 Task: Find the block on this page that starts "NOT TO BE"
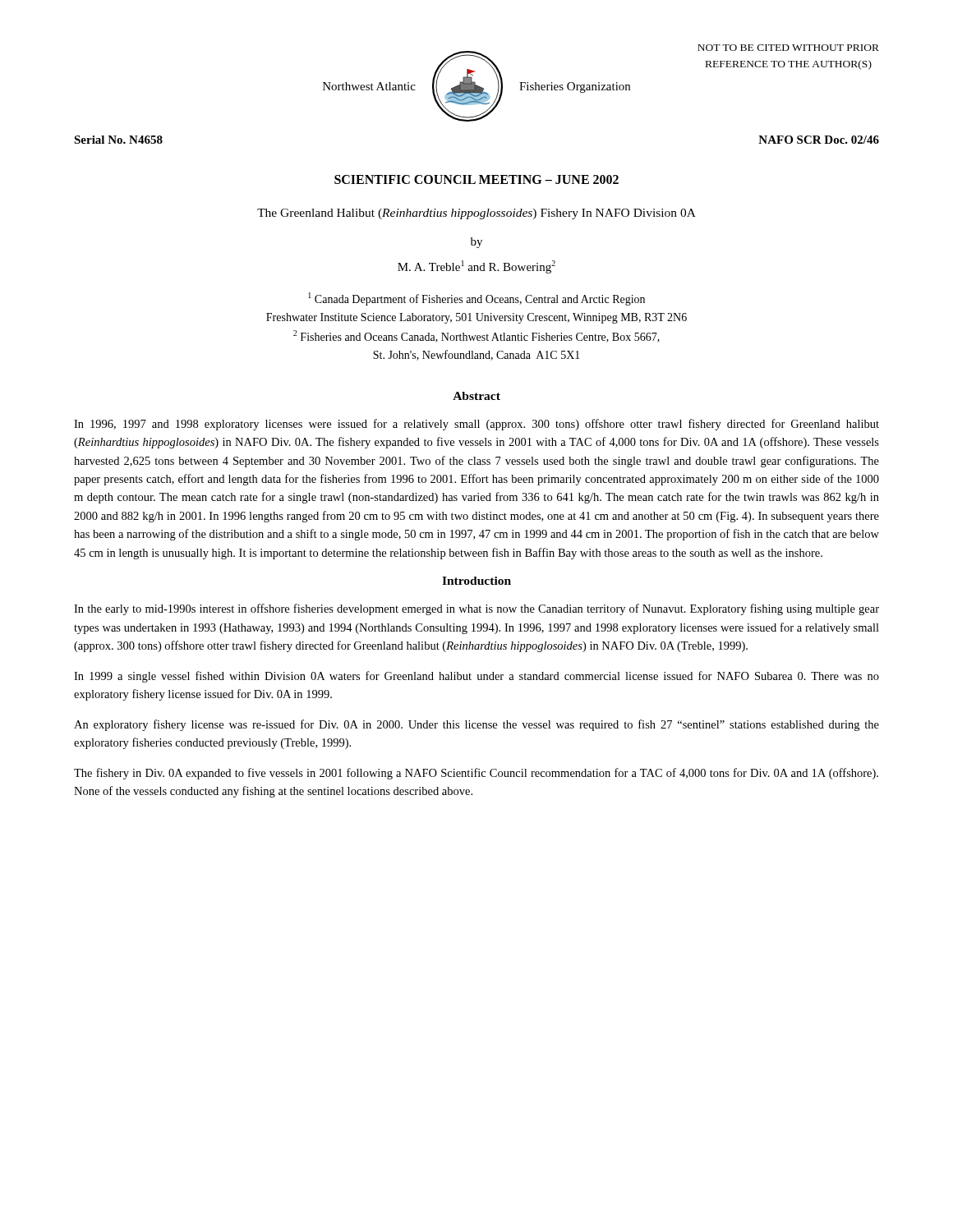coord(788,56)
